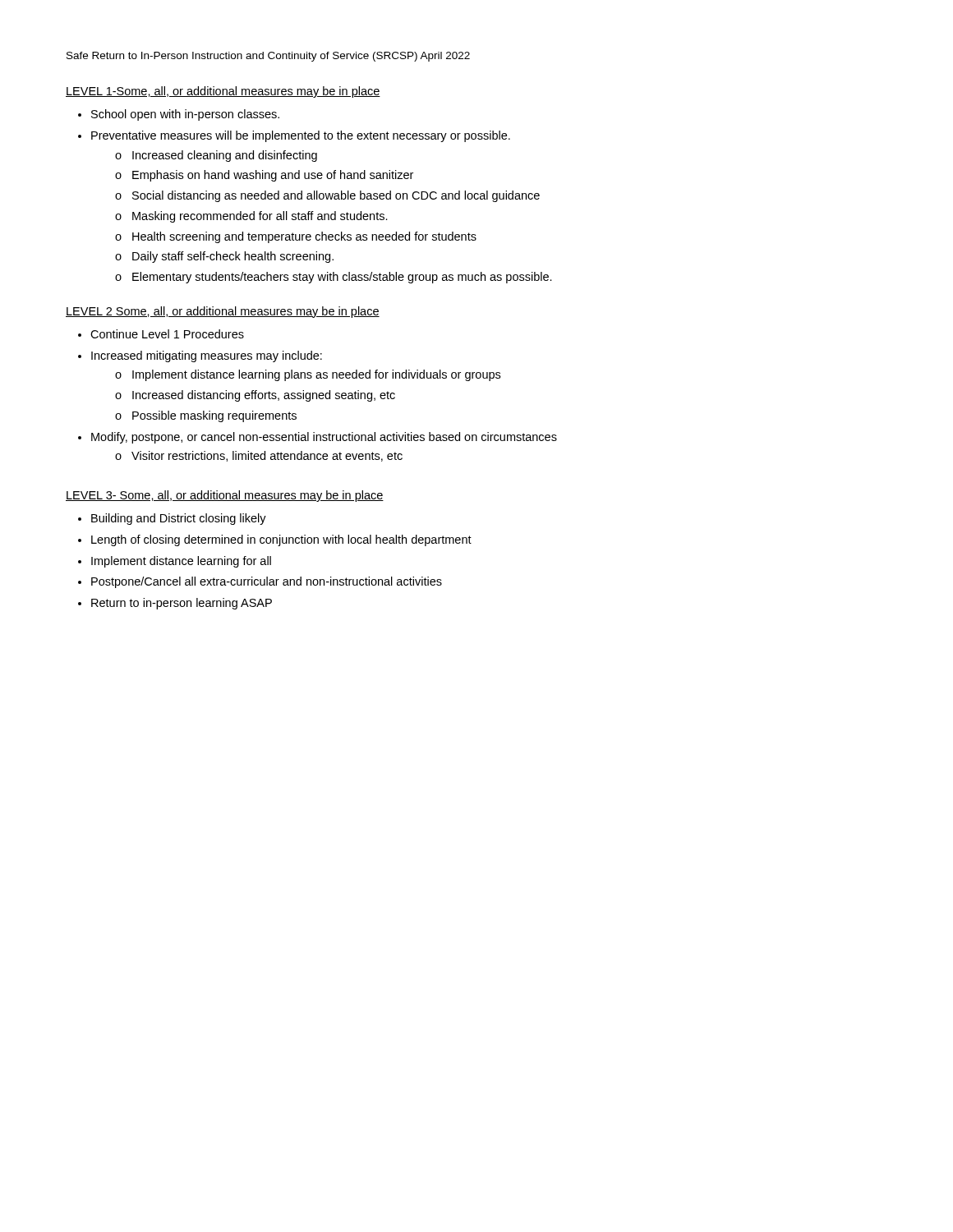Locate the region starting "oVisitor restrictions, limited attendance at events, etc"
The height and width of the screenshot is (1232, 953).
pyautogui.click(x=259, y=457)
